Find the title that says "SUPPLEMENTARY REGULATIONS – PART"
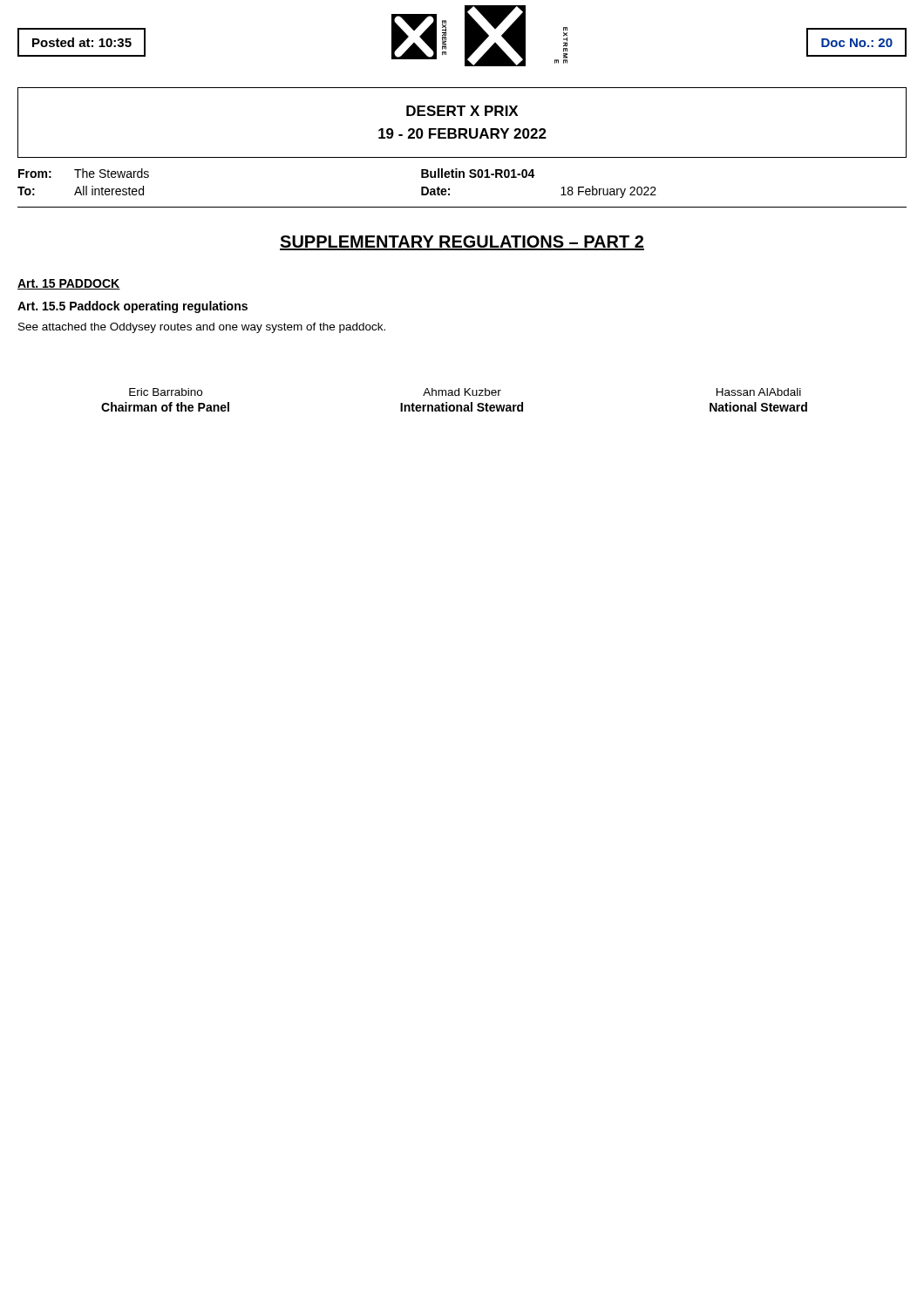Screen dimensions: 1308x924 (x=462, y=242)
